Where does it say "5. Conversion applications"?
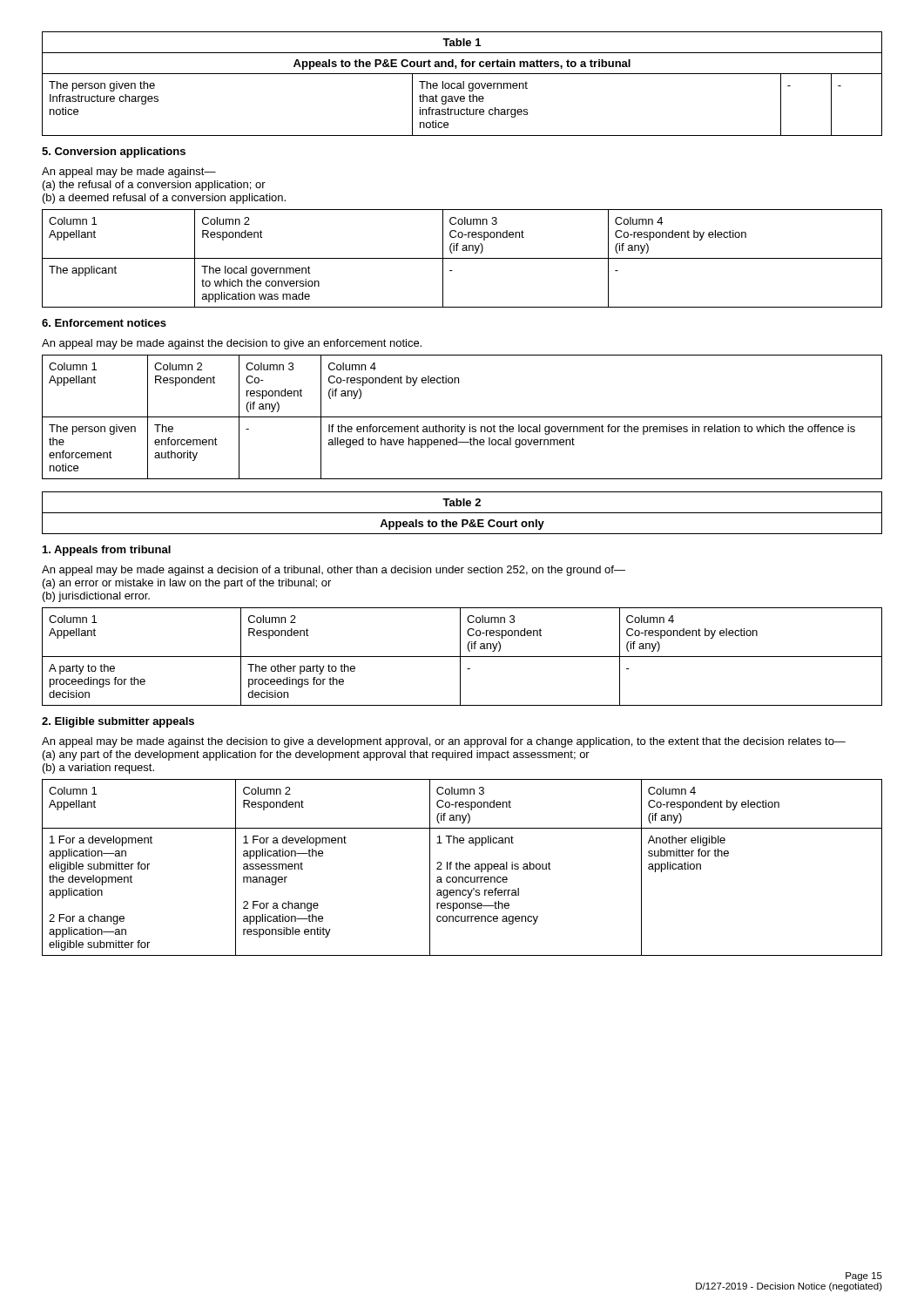The image size is (924, 1307). pos(114,151)
